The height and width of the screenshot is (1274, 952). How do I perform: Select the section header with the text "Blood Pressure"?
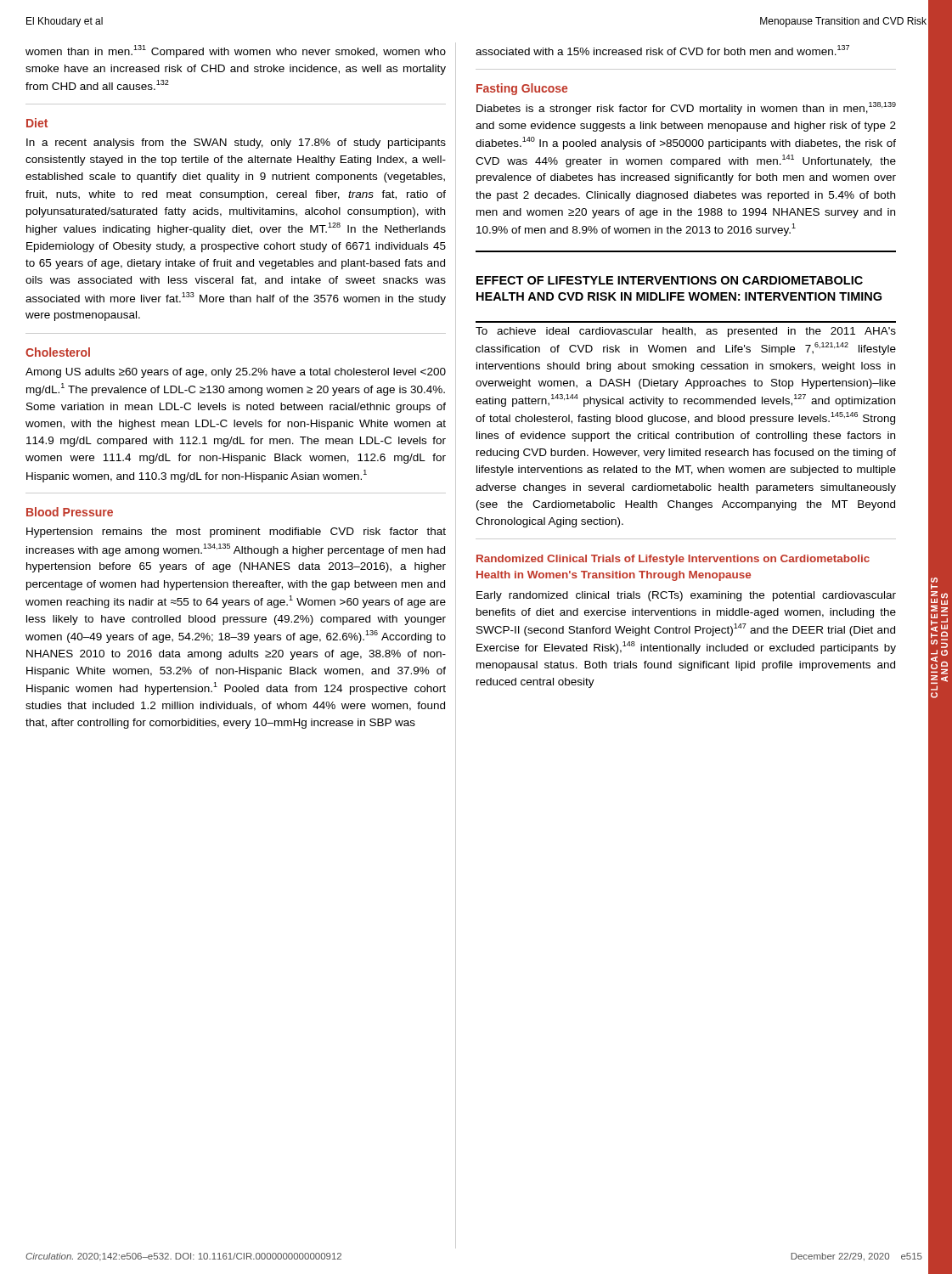(x=69, y=512)
